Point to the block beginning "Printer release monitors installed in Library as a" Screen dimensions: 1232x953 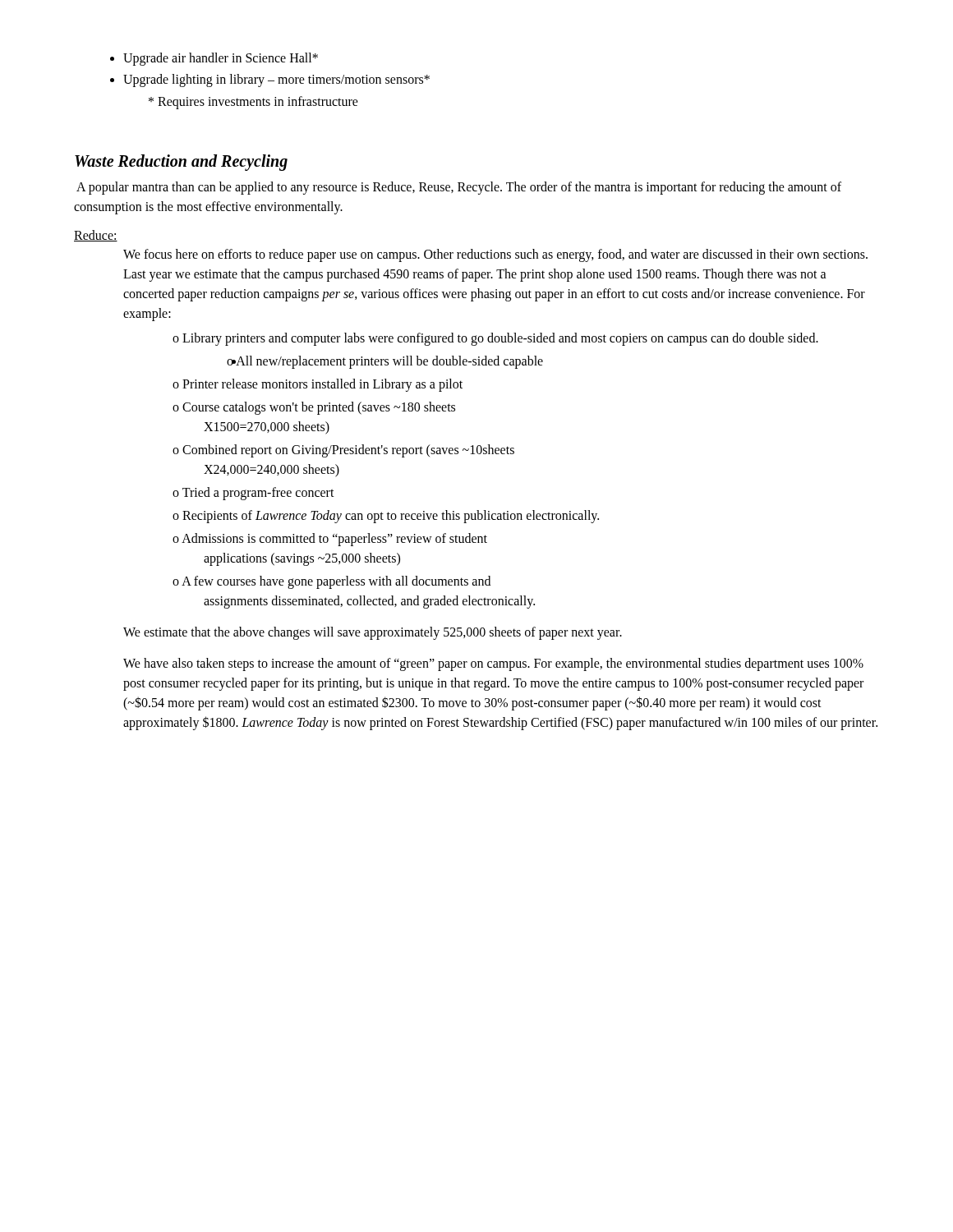click(327, 384)
